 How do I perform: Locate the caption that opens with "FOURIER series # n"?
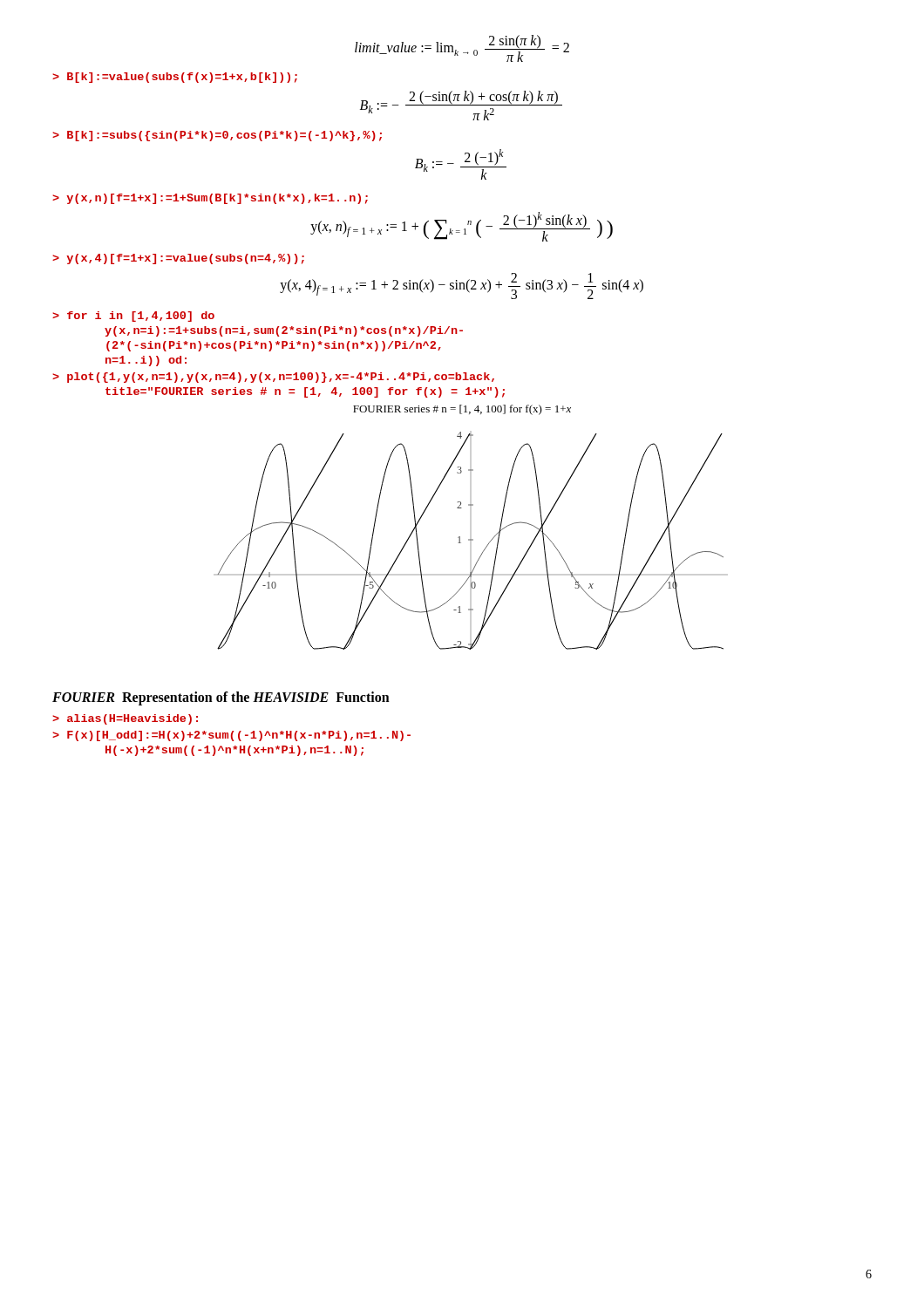tap(462, 408)
